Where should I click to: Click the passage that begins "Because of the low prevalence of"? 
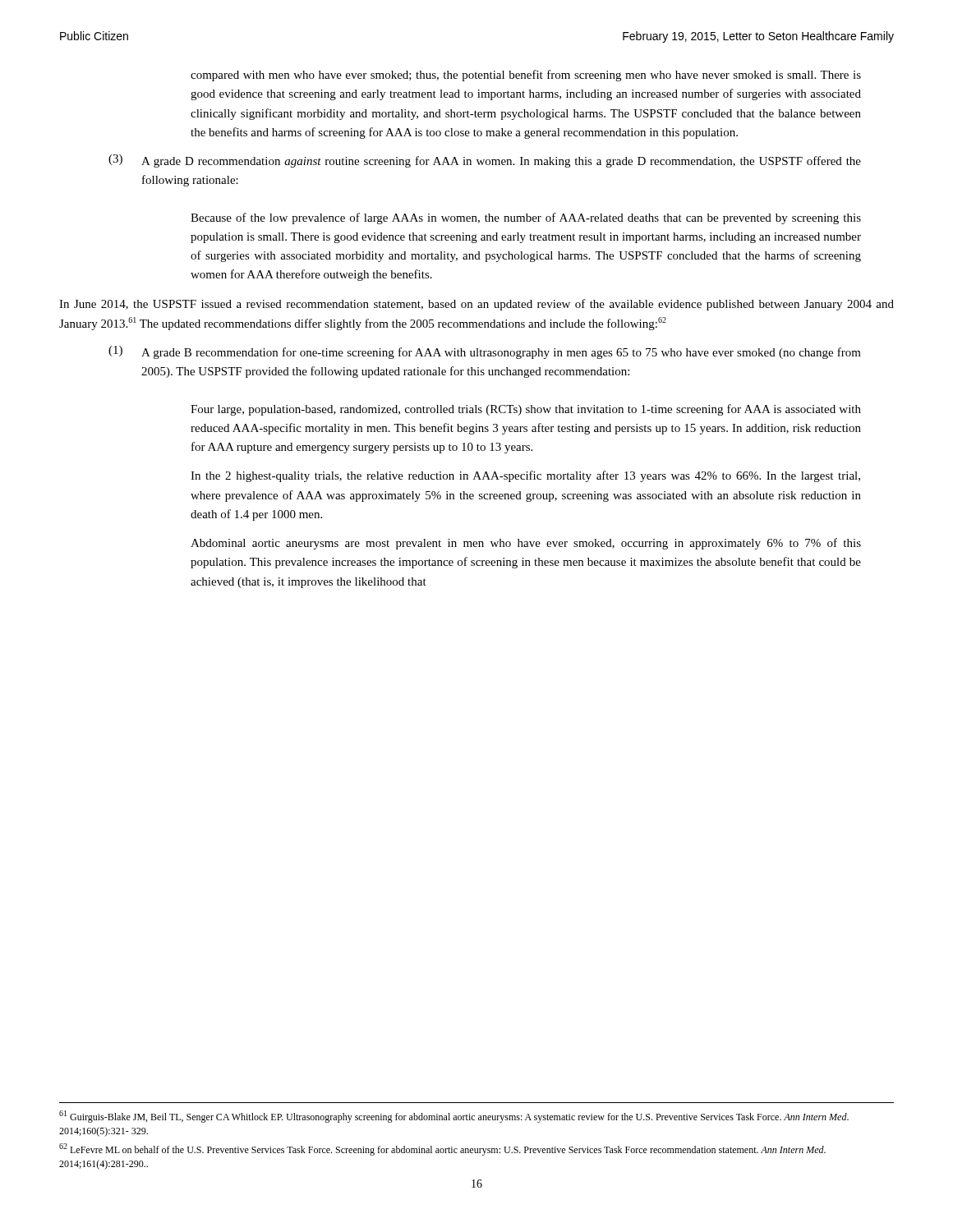(526, 246)
